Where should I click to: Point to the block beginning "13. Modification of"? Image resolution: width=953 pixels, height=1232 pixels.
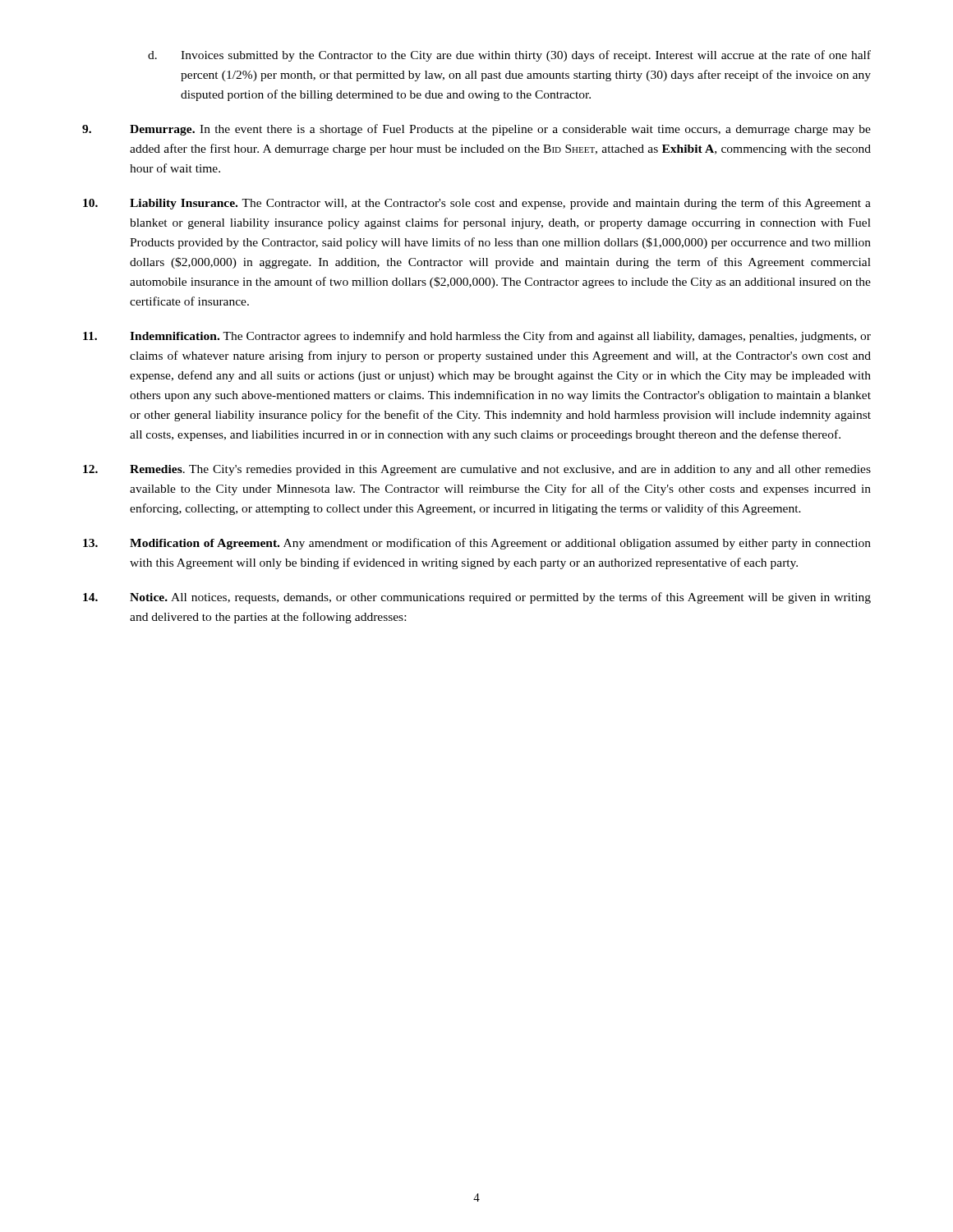(476, 553)
